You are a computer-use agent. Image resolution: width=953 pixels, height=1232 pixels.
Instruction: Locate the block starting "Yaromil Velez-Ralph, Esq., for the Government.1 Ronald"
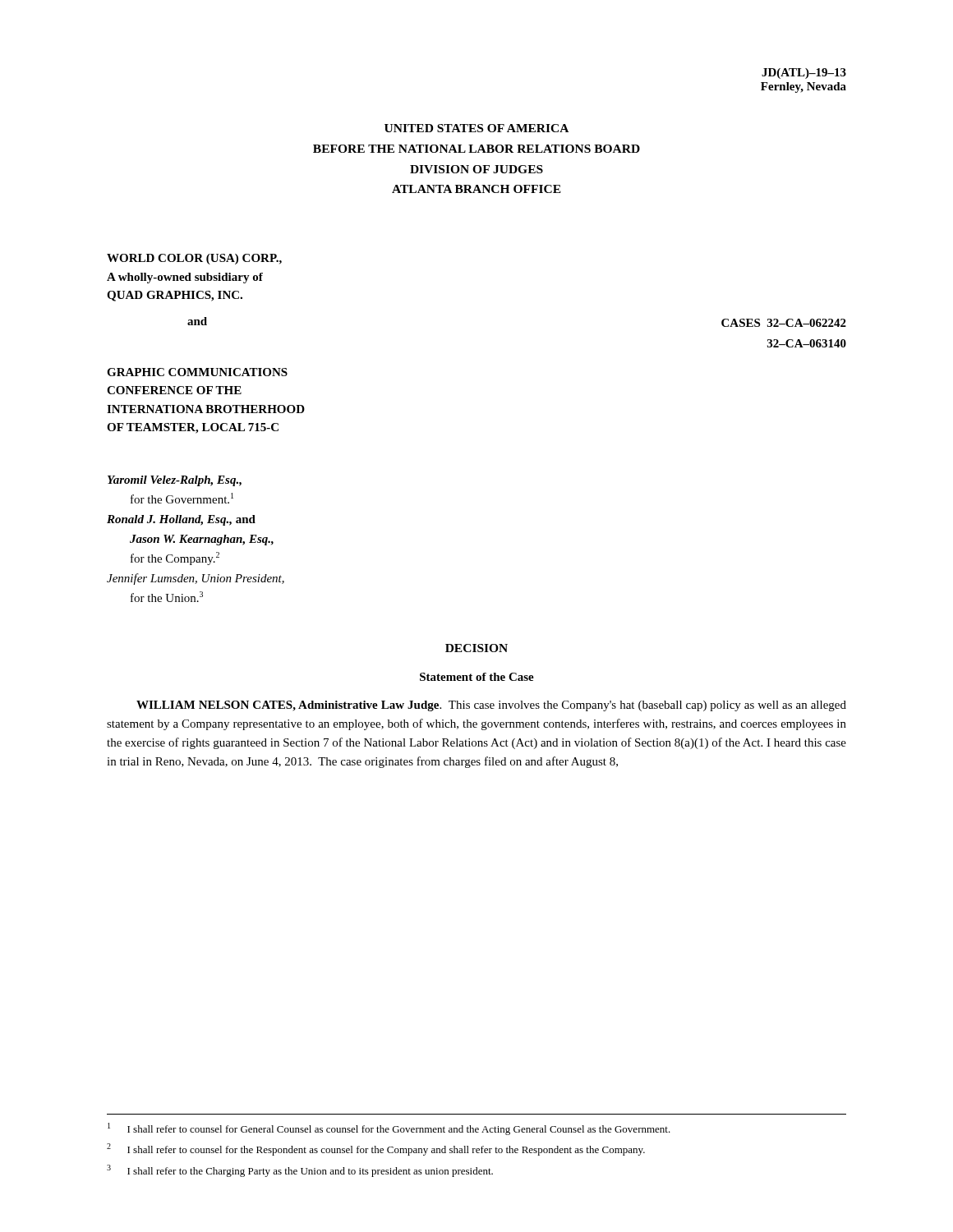coord(196,539)
